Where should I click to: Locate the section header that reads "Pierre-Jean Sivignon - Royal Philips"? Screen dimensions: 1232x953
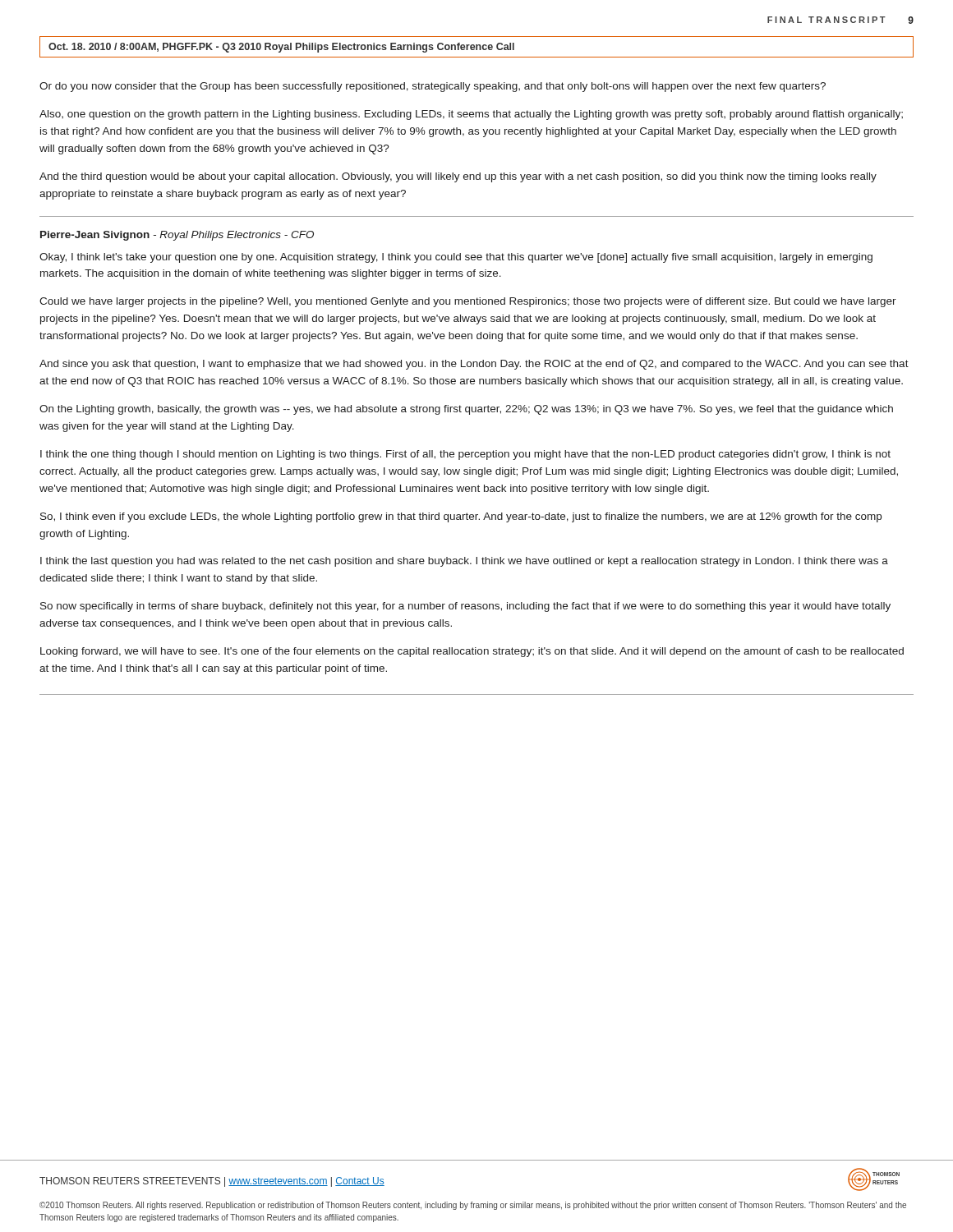[177, 234]
